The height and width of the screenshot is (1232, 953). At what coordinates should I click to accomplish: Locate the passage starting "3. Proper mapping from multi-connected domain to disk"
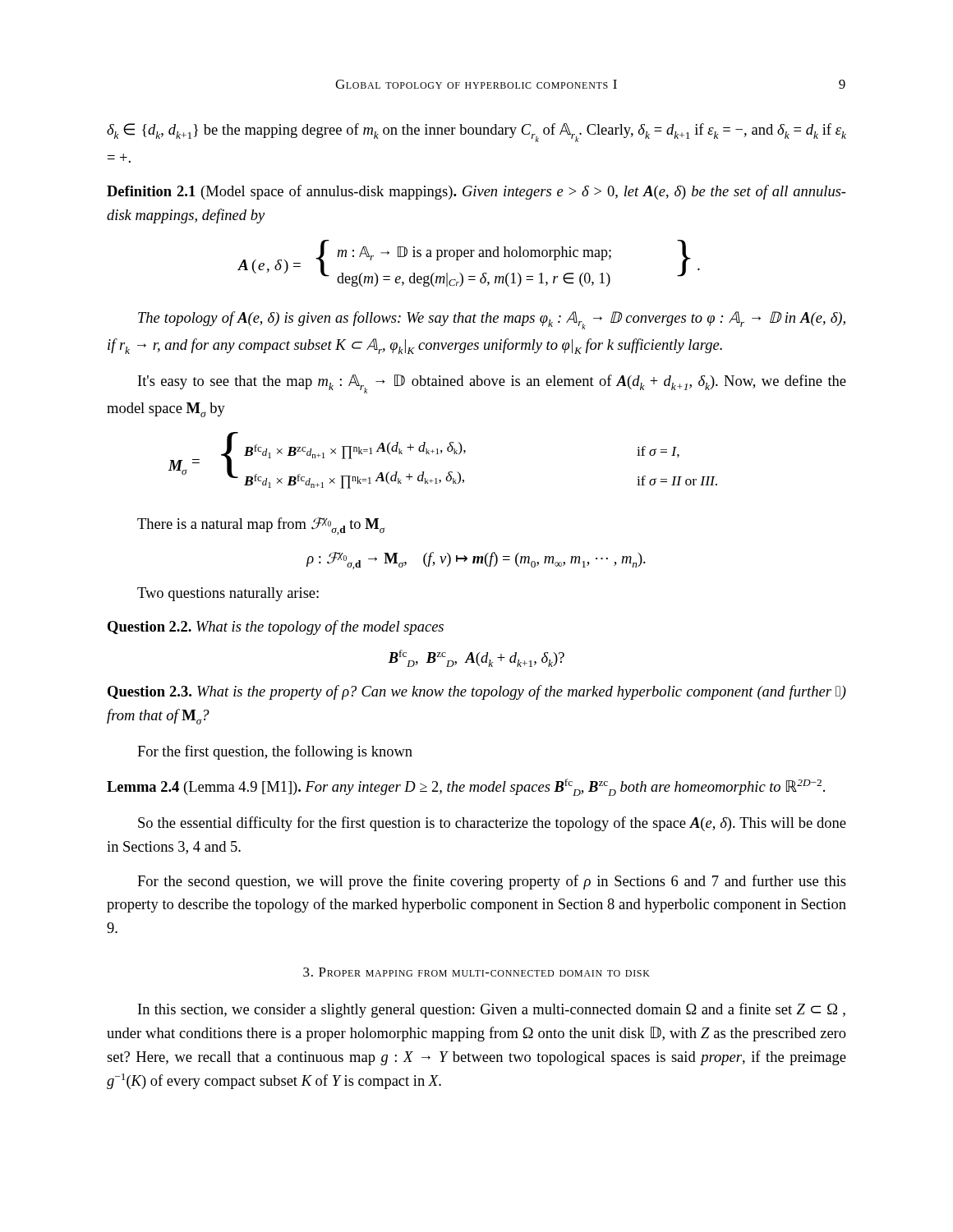[x=476, y=972]
